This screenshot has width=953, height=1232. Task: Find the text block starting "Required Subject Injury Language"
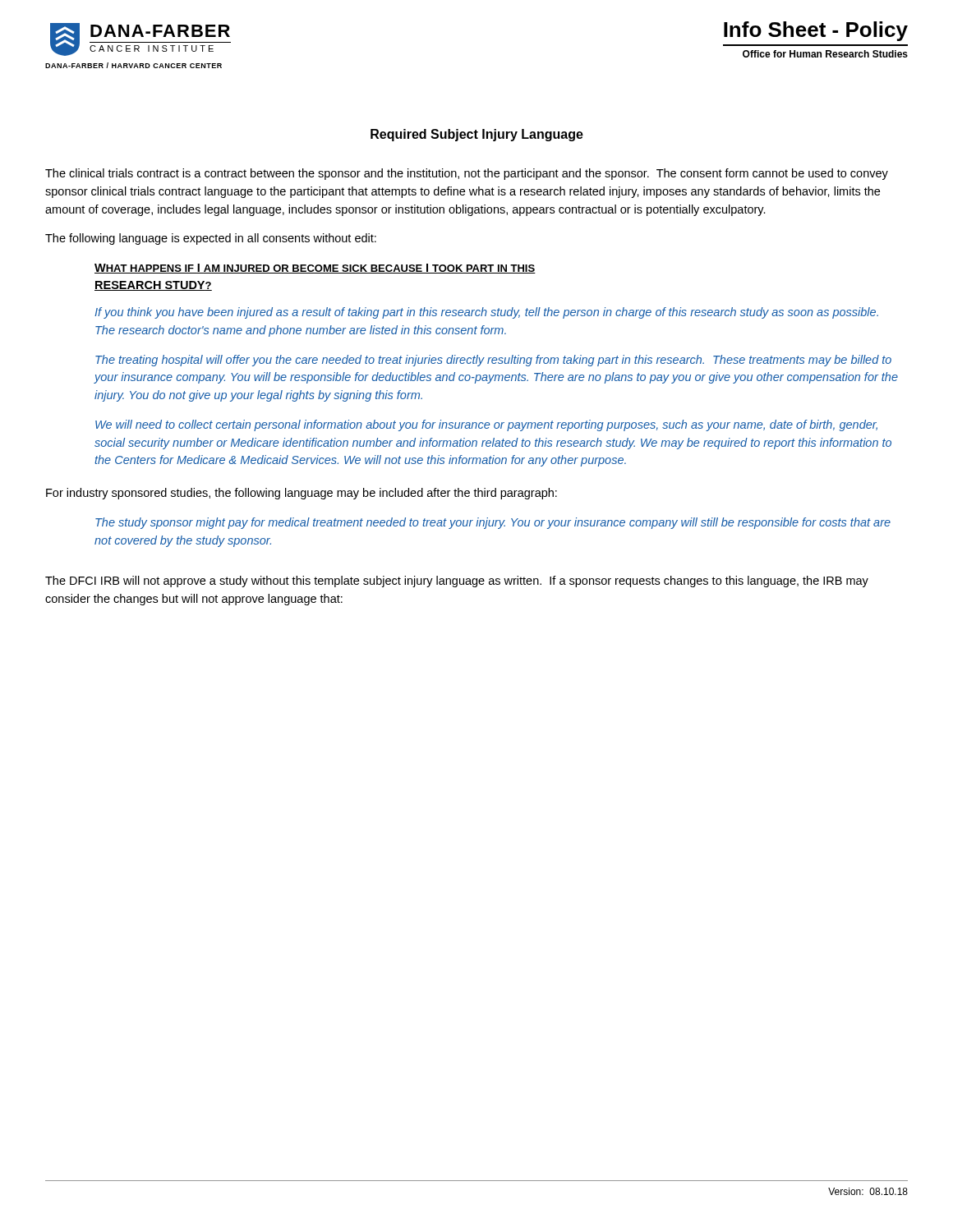[x=476, y=134]
